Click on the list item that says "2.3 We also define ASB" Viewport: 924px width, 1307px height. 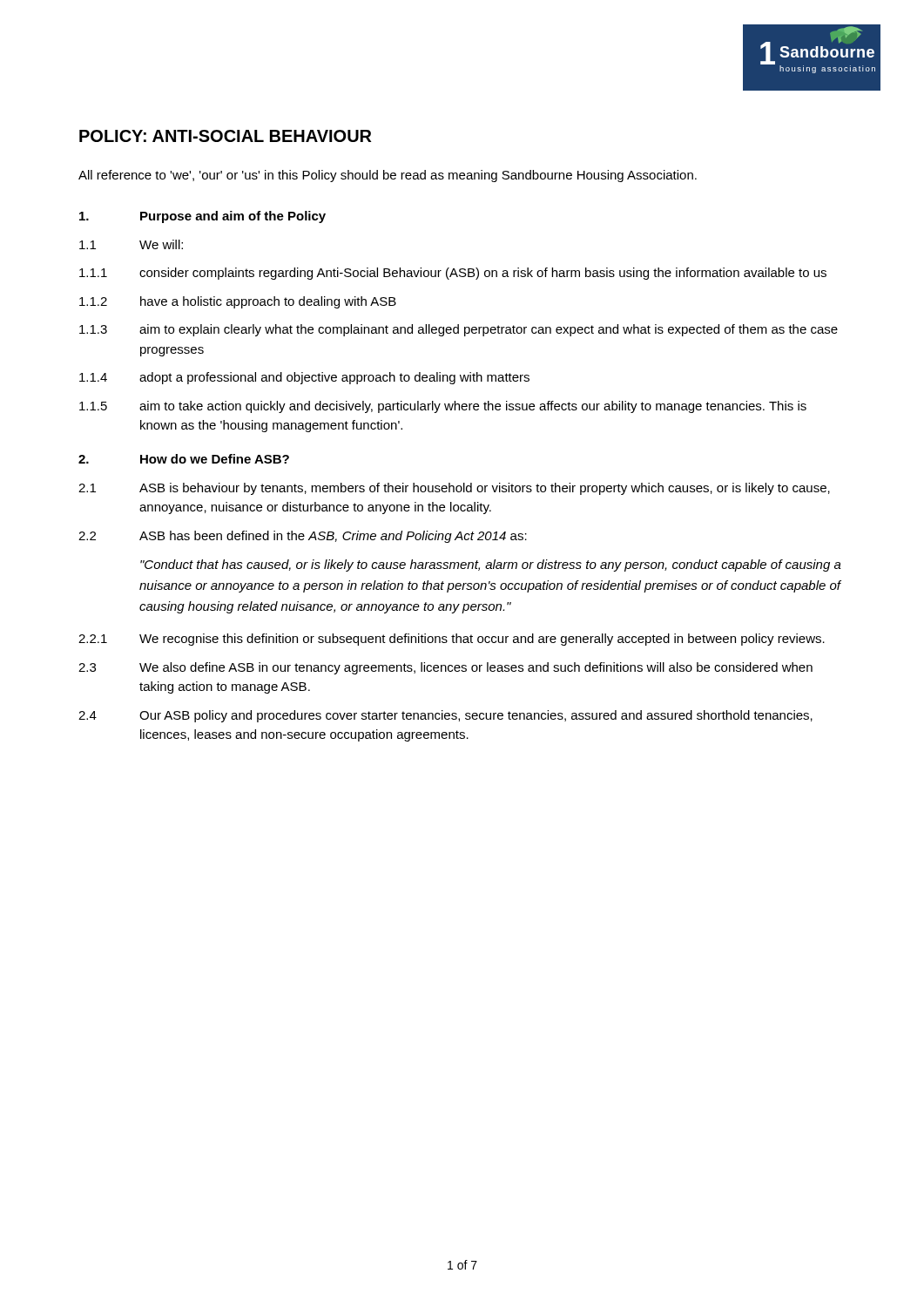462,677
